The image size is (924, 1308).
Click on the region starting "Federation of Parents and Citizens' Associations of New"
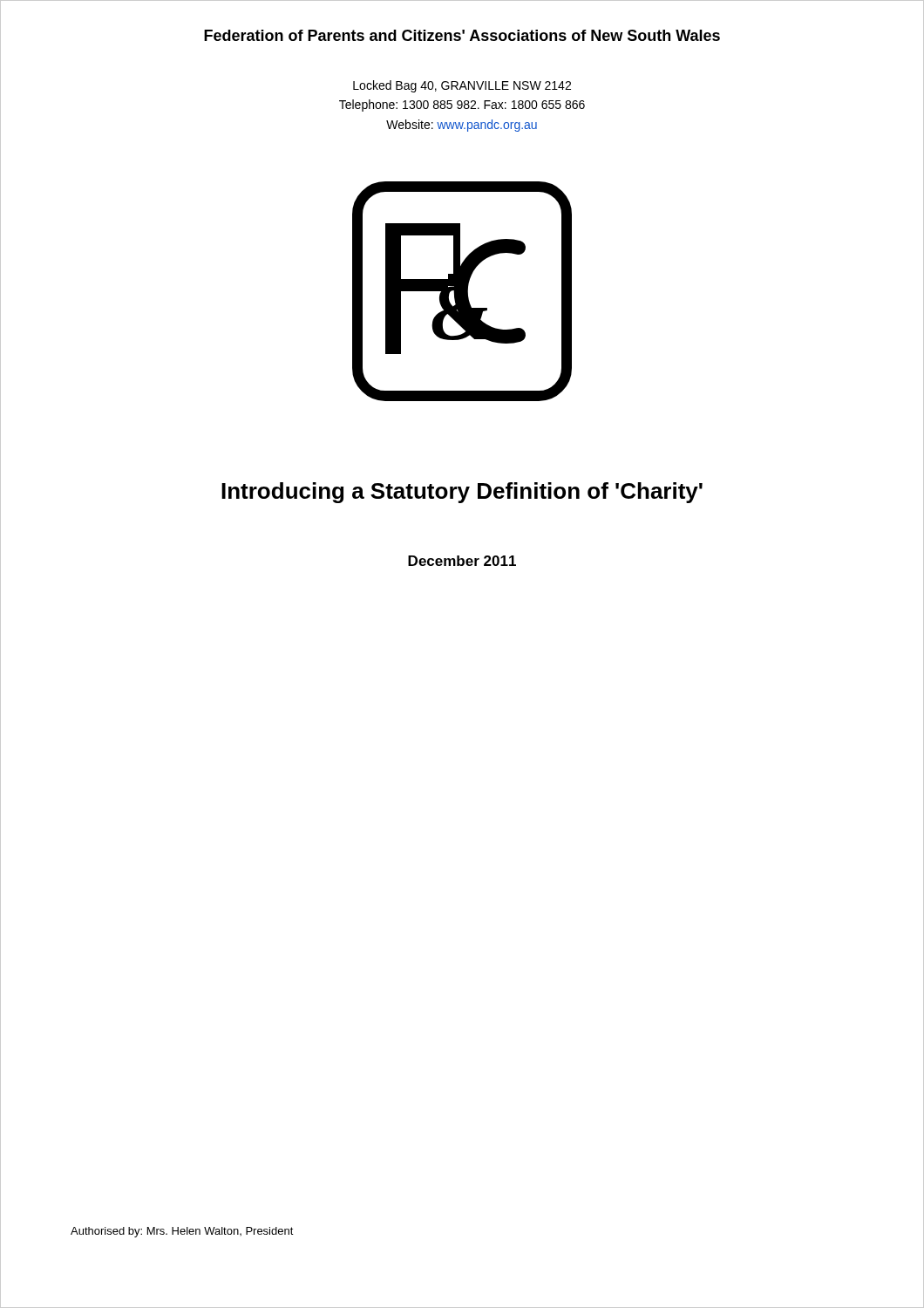462,36
